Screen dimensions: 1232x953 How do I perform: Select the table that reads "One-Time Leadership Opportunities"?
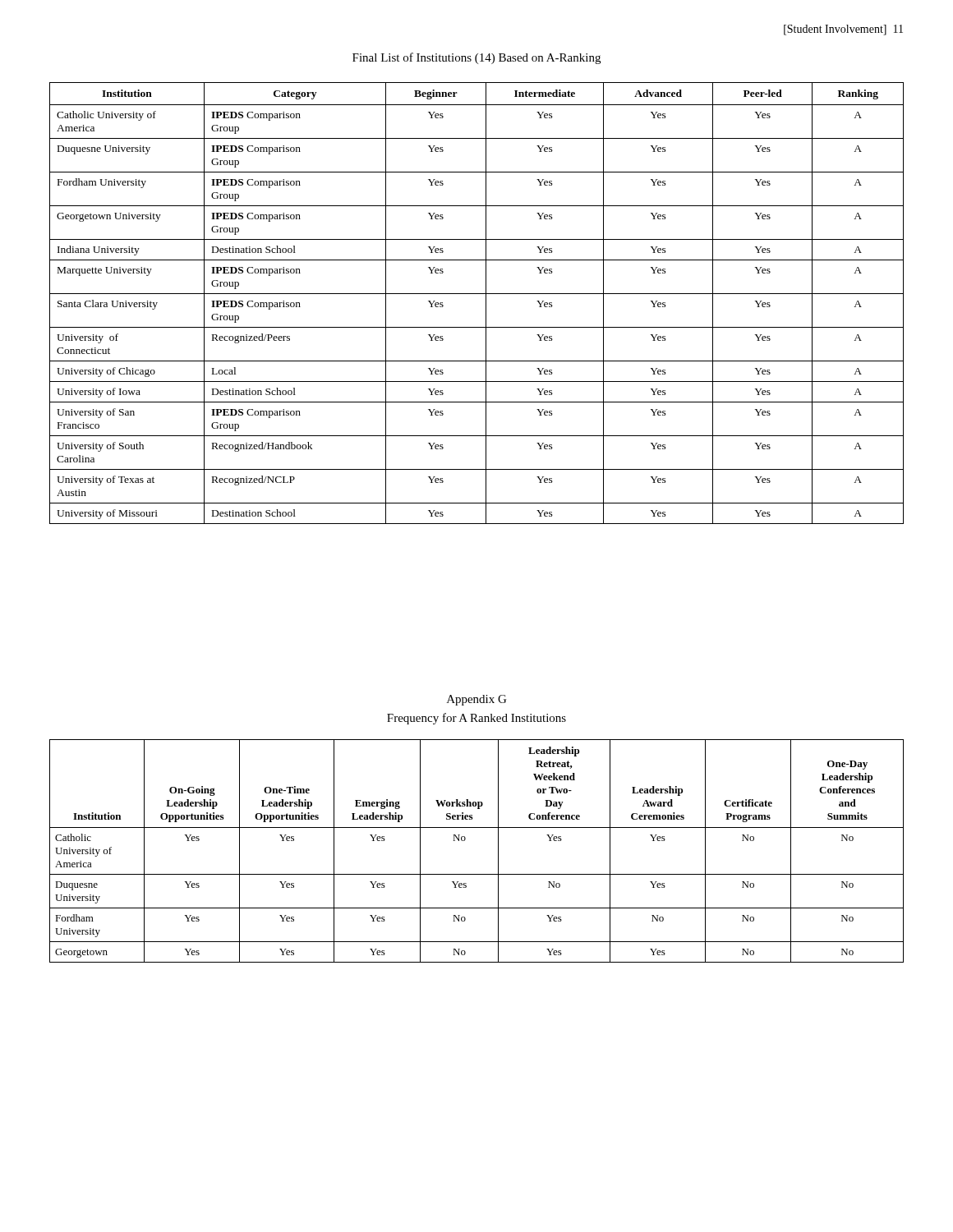tap(476, 851)
